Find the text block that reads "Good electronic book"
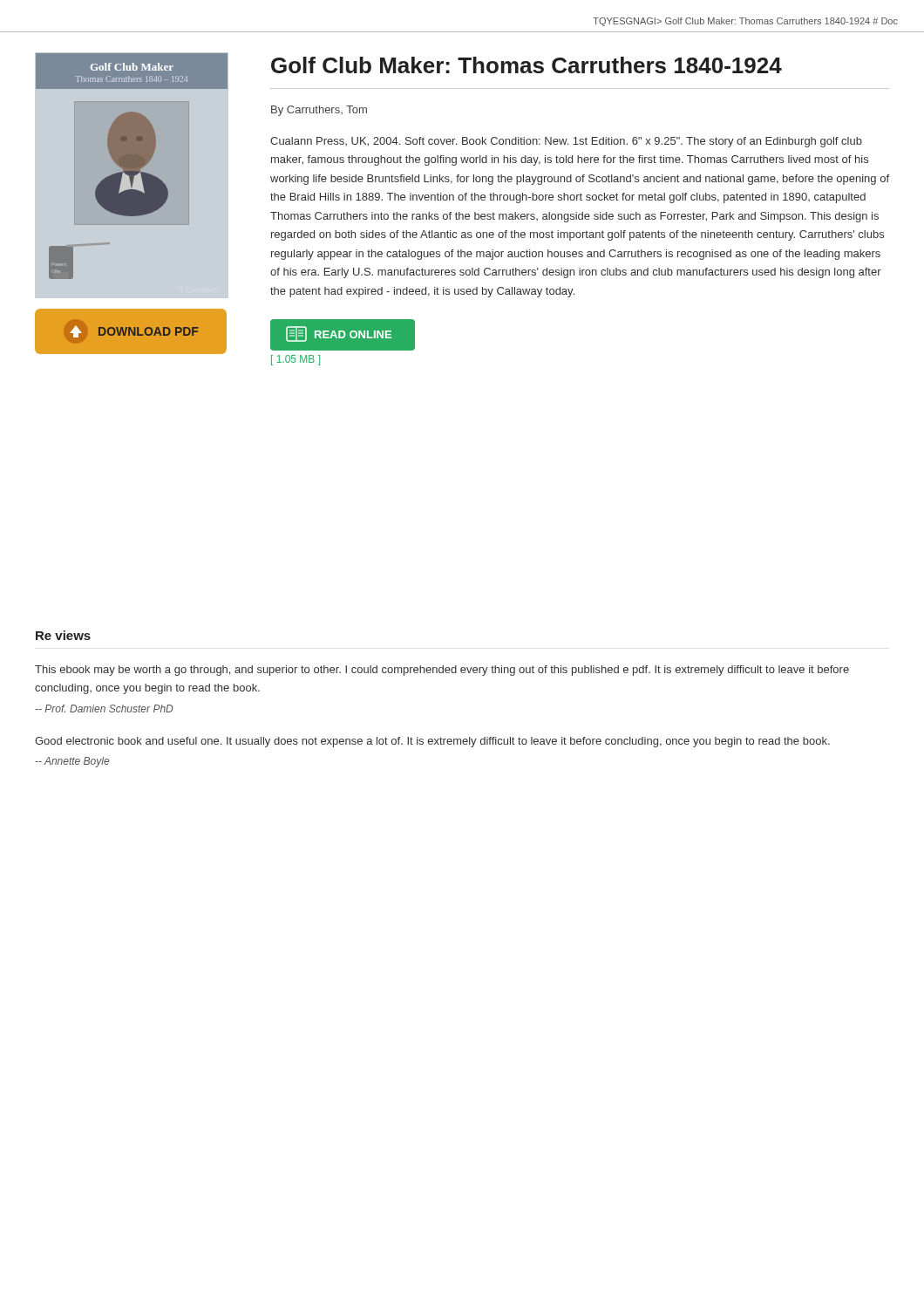924x1308 pixels. (x=433, y=740)
